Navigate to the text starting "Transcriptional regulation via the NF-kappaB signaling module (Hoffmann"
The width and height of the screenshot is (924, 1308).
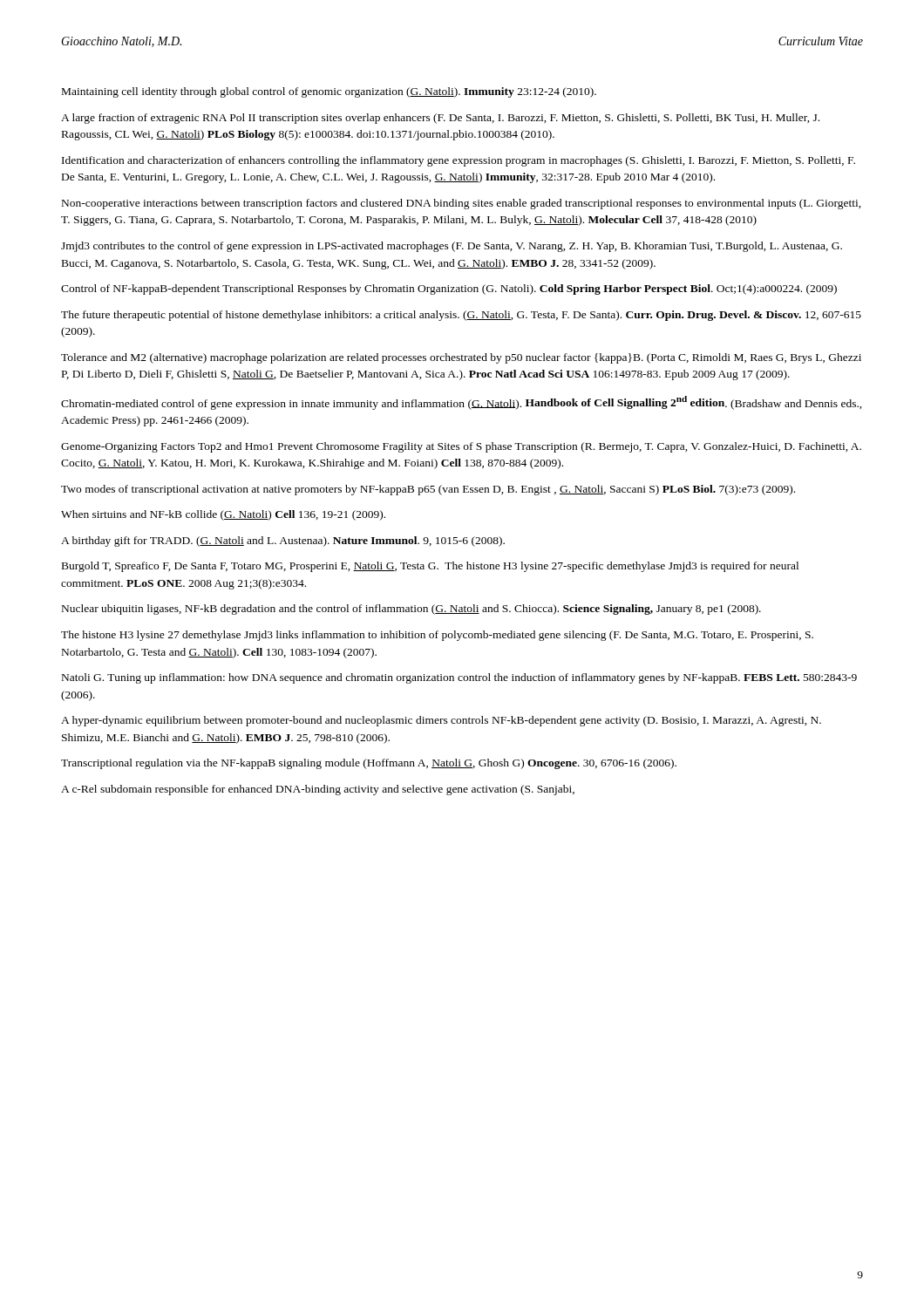click(x=369, y=763)
